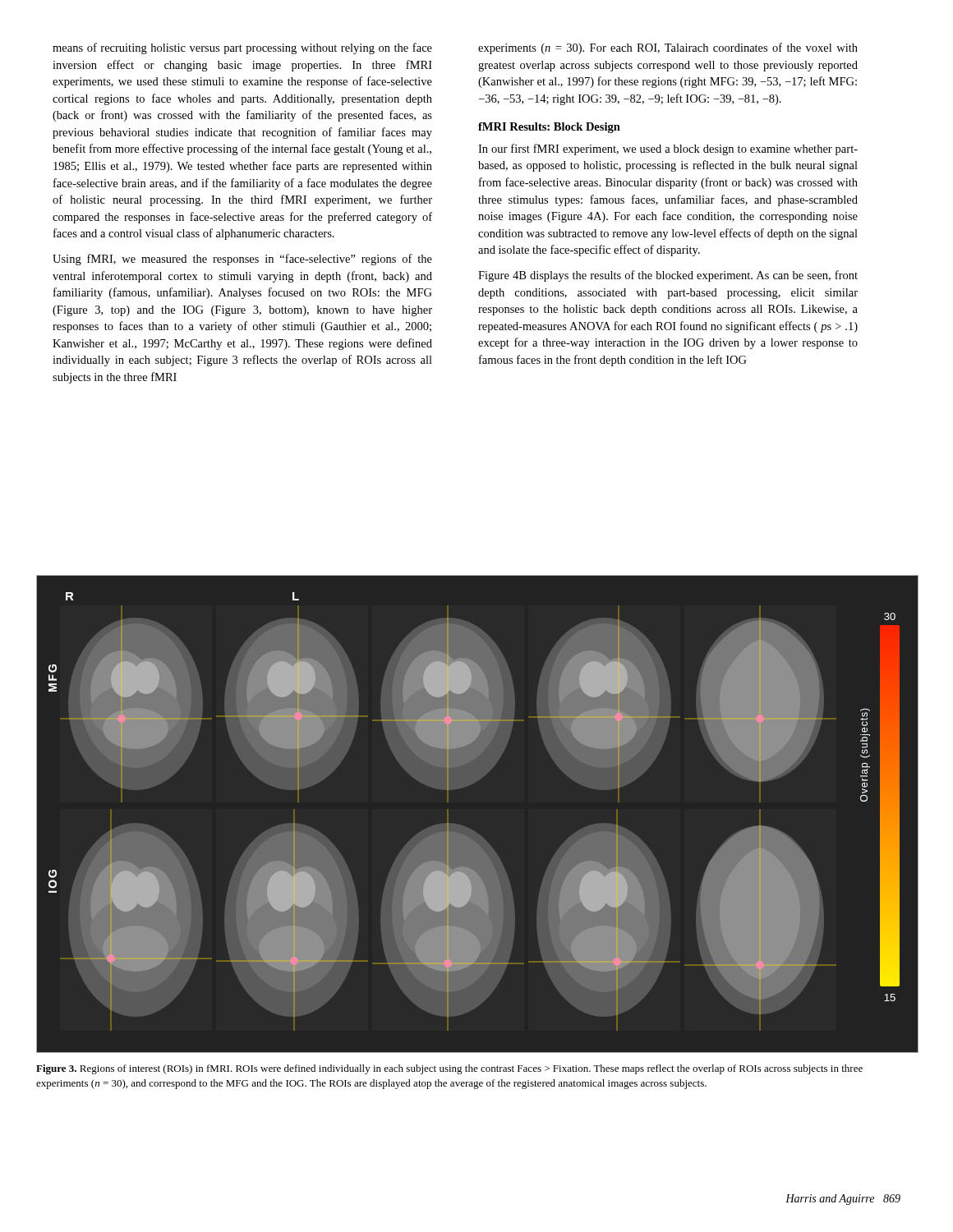953x1232 pixels.
Task: Find the text block that says "In our first fMRI experiment, we"
Action: click(x=668, y=254)
